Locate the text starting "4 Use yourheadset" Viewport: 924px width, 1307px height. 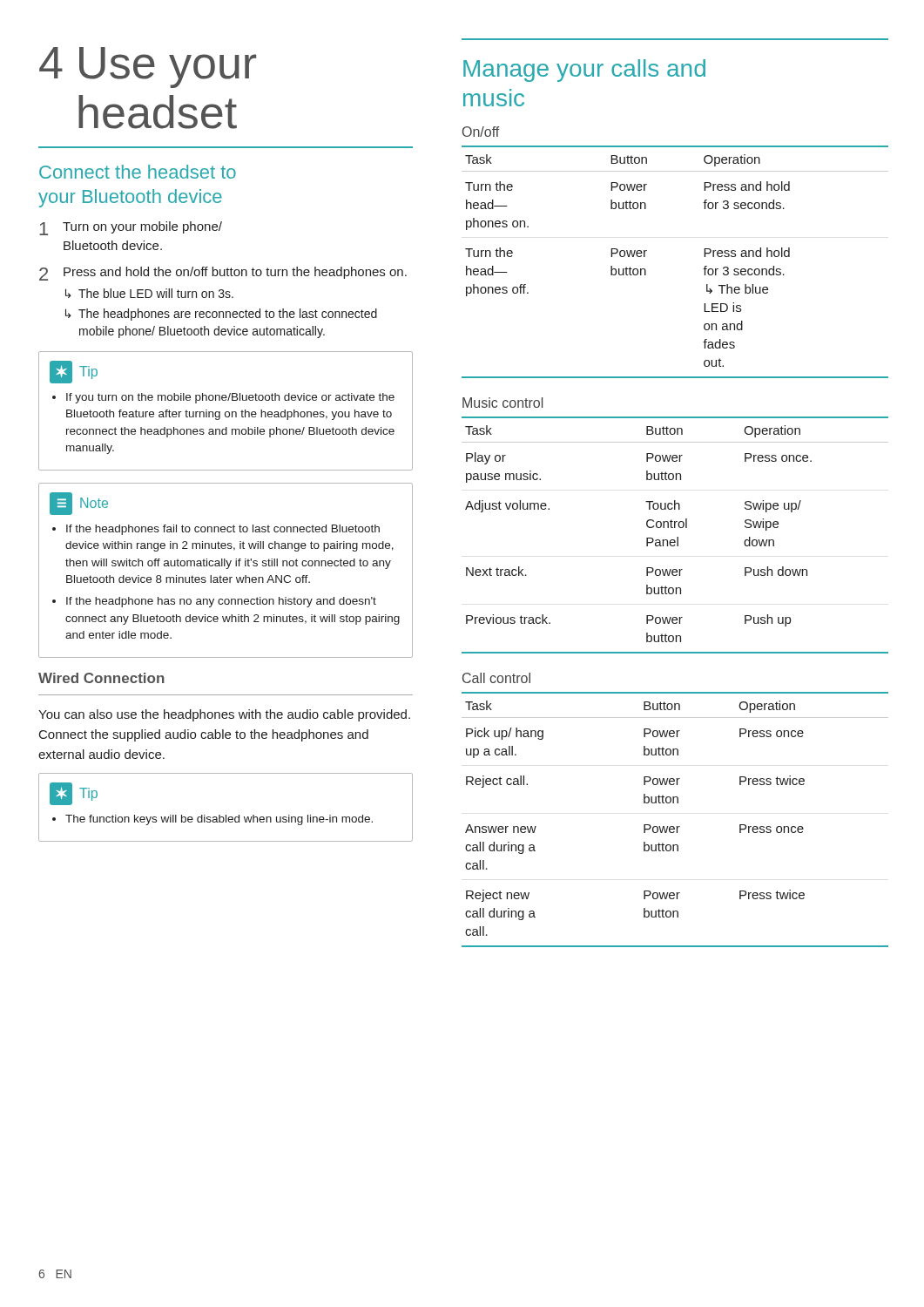click(x=148, y=88)
